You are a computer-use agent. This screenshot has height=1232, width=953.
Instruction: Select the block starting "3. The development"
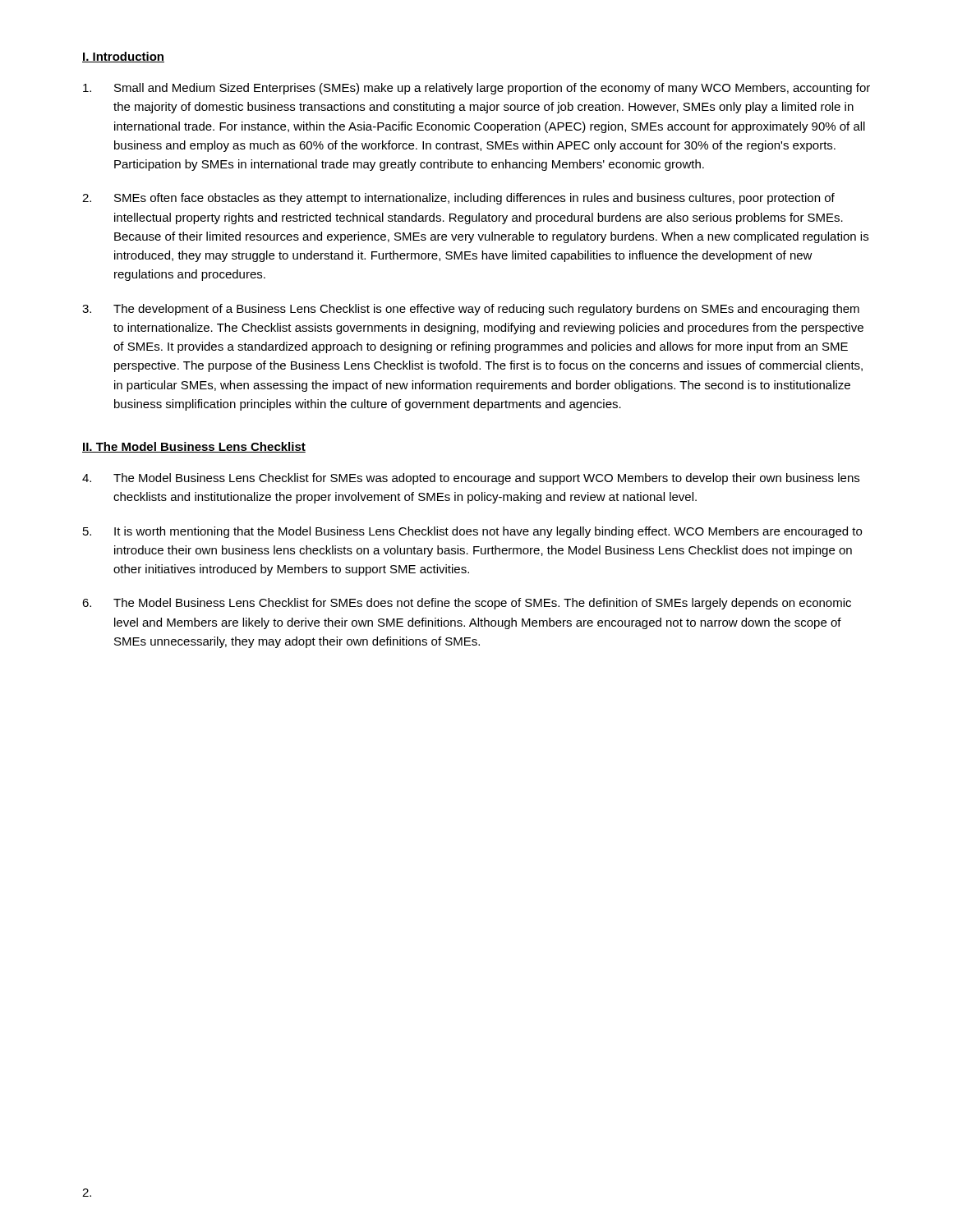[x=476, y=356]
